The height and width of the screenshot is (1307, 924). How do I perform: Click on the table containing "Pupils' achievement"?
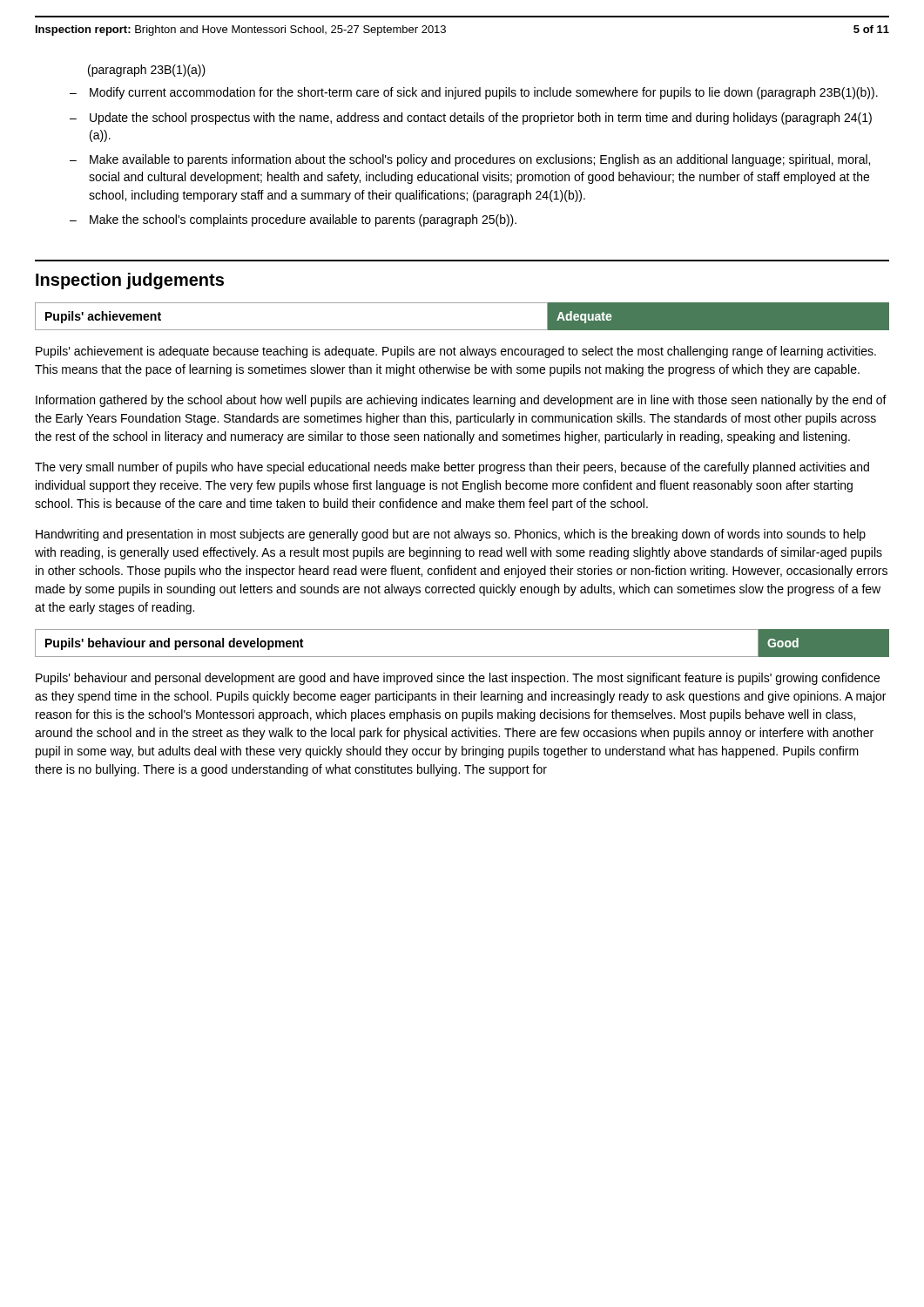(462, 317)
